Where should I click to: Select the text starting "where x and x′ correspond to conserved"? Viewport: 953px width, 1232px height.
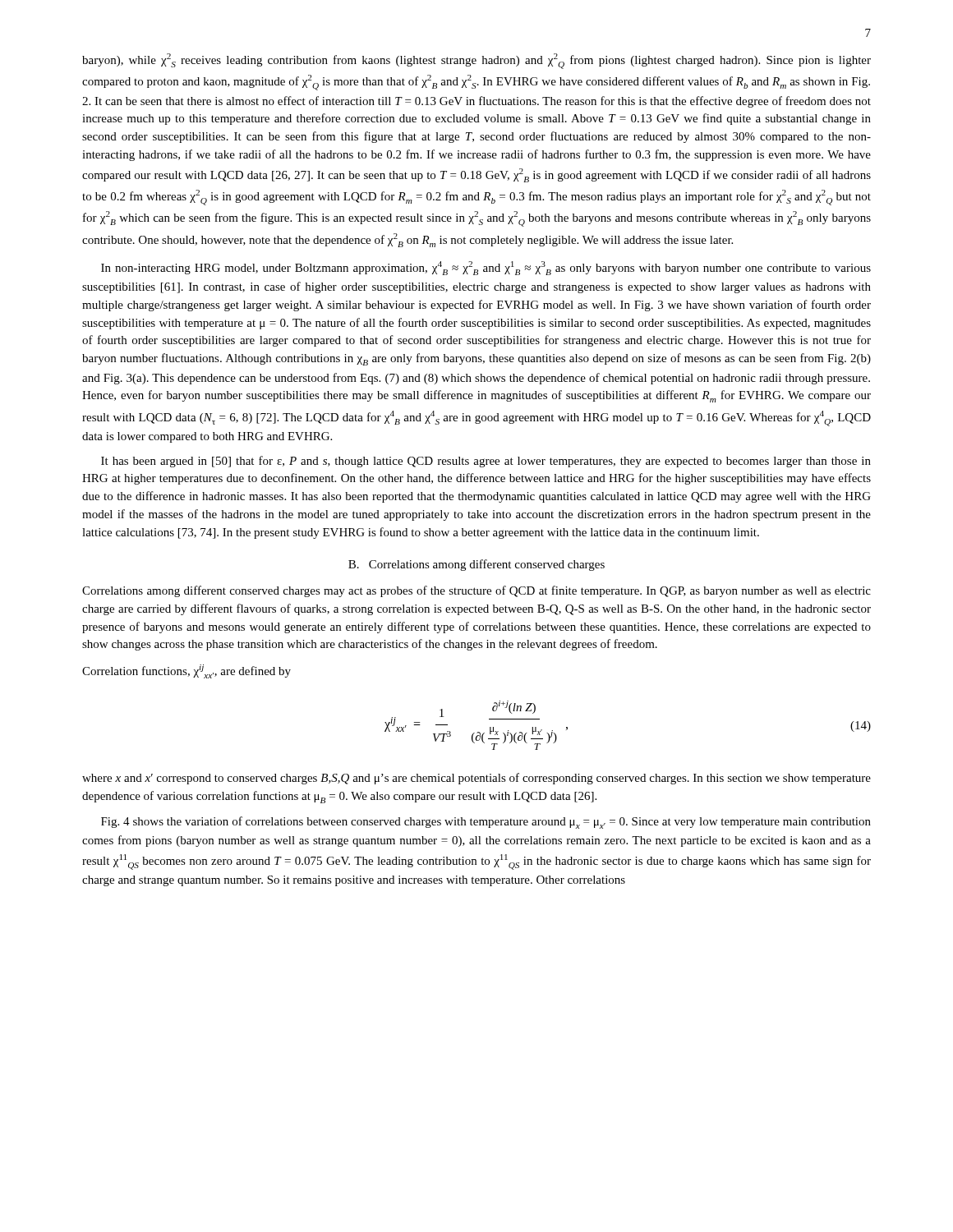(x=476, y=788)
